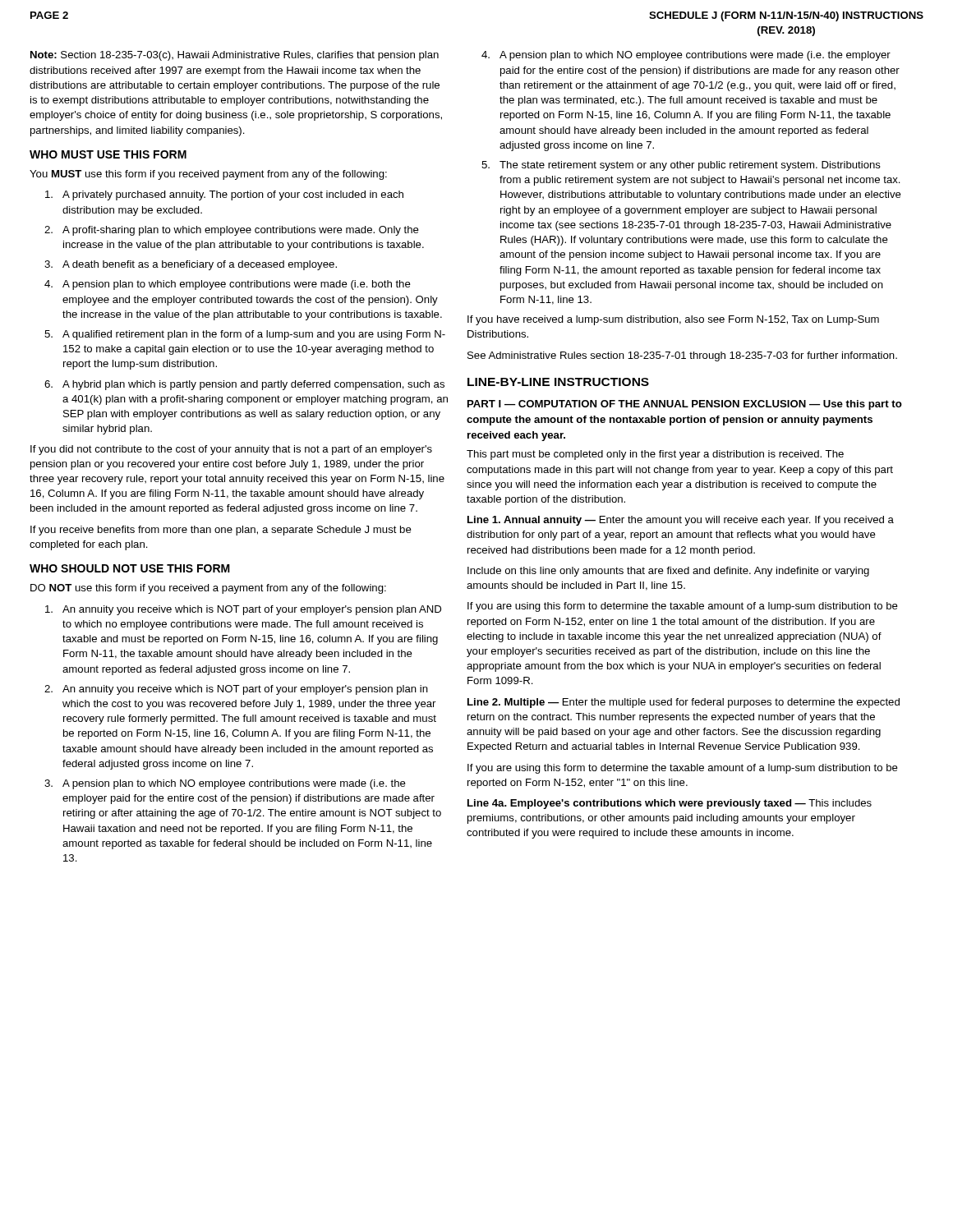
Task: Navigate to the block starting "You MUST use this form"
Action: (209, 174)
